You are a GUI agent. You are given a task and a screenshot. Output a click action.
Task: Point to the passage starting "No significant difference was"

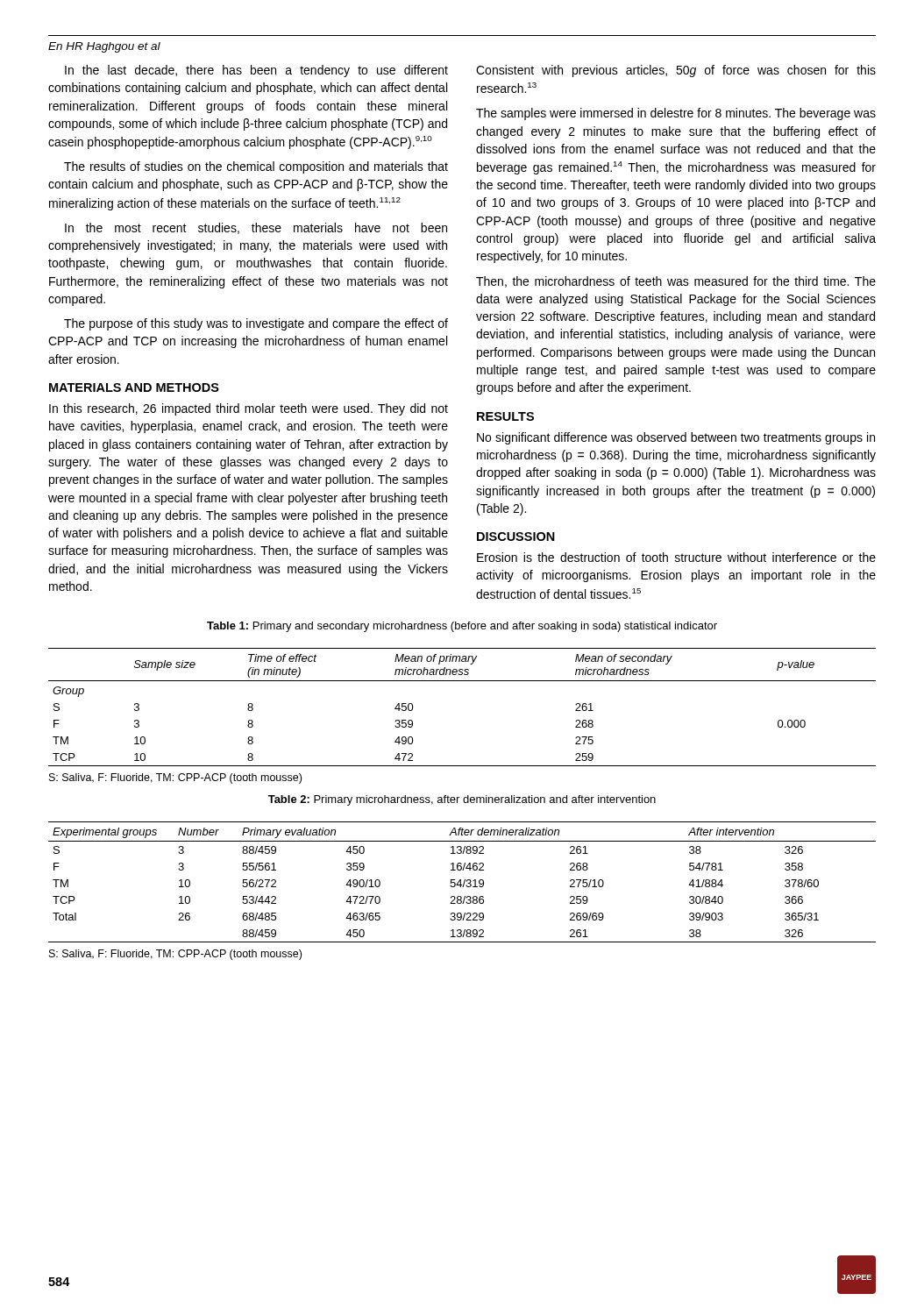(x=676, y=473)
